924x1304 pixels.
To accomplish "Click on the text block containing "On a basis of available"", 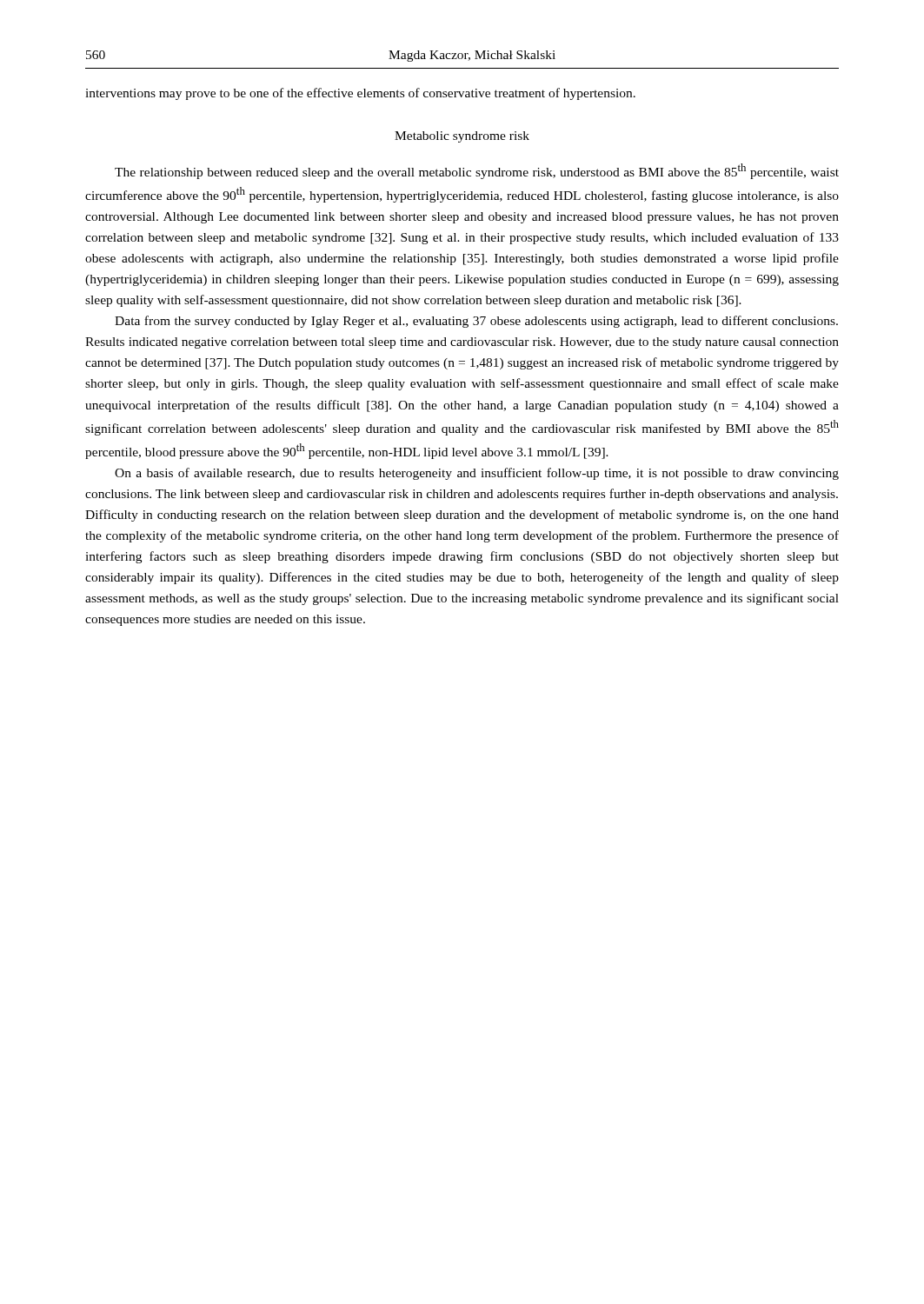I will click(462, 545).
